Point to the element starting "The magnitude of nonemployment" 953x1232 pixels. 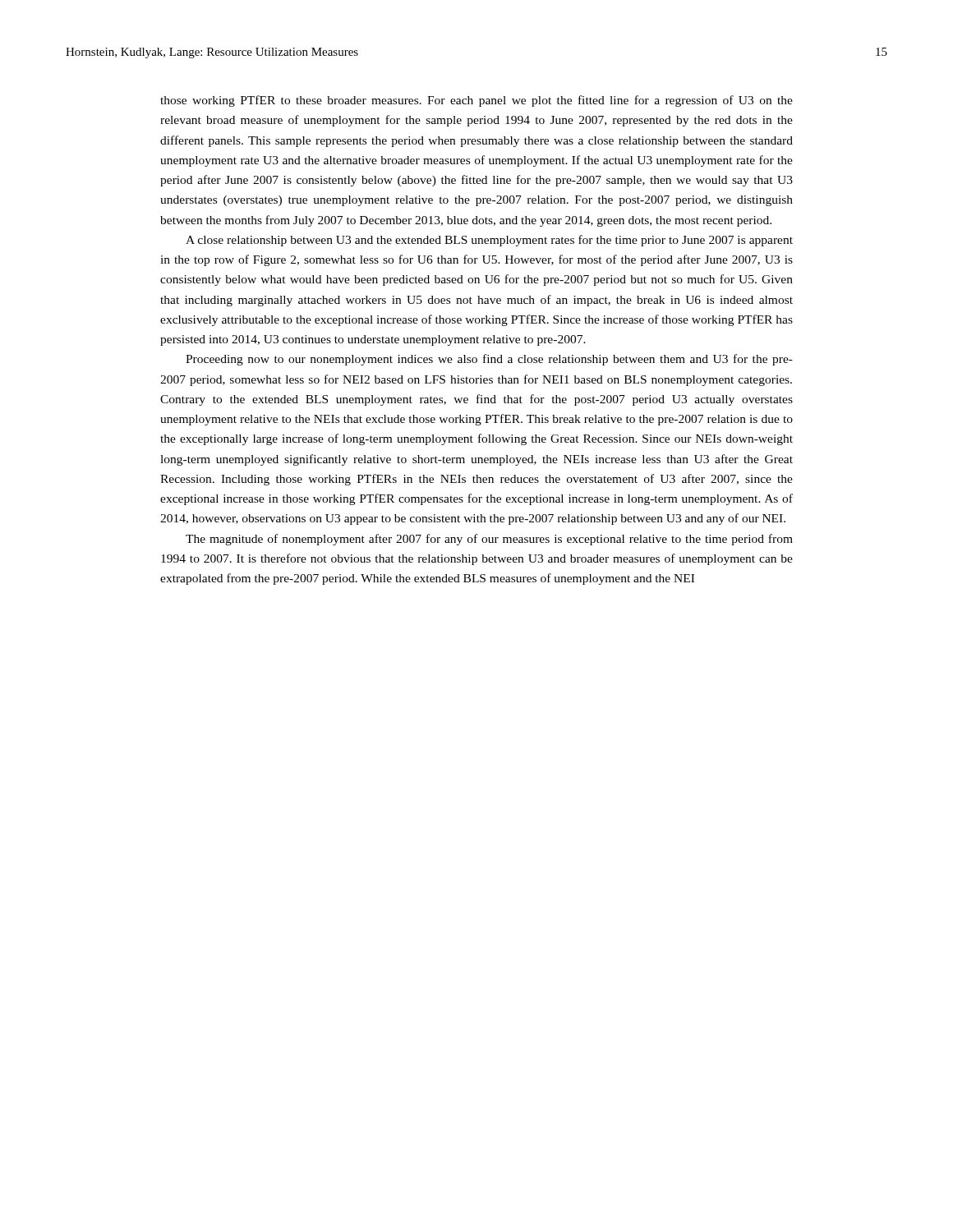point(476,558)
